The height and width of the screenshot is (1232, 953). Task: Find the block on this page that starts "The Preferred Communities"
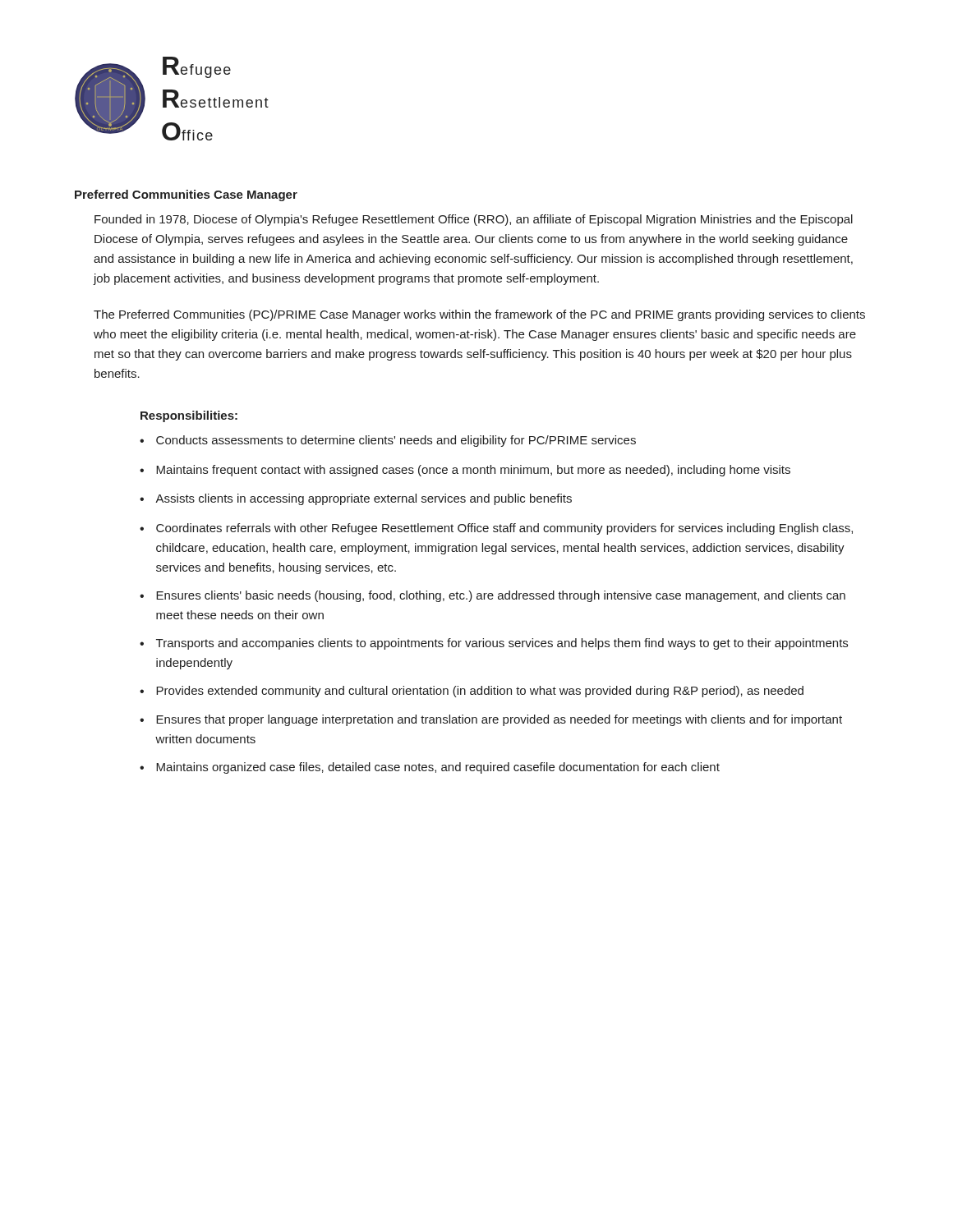coord(480,344)
